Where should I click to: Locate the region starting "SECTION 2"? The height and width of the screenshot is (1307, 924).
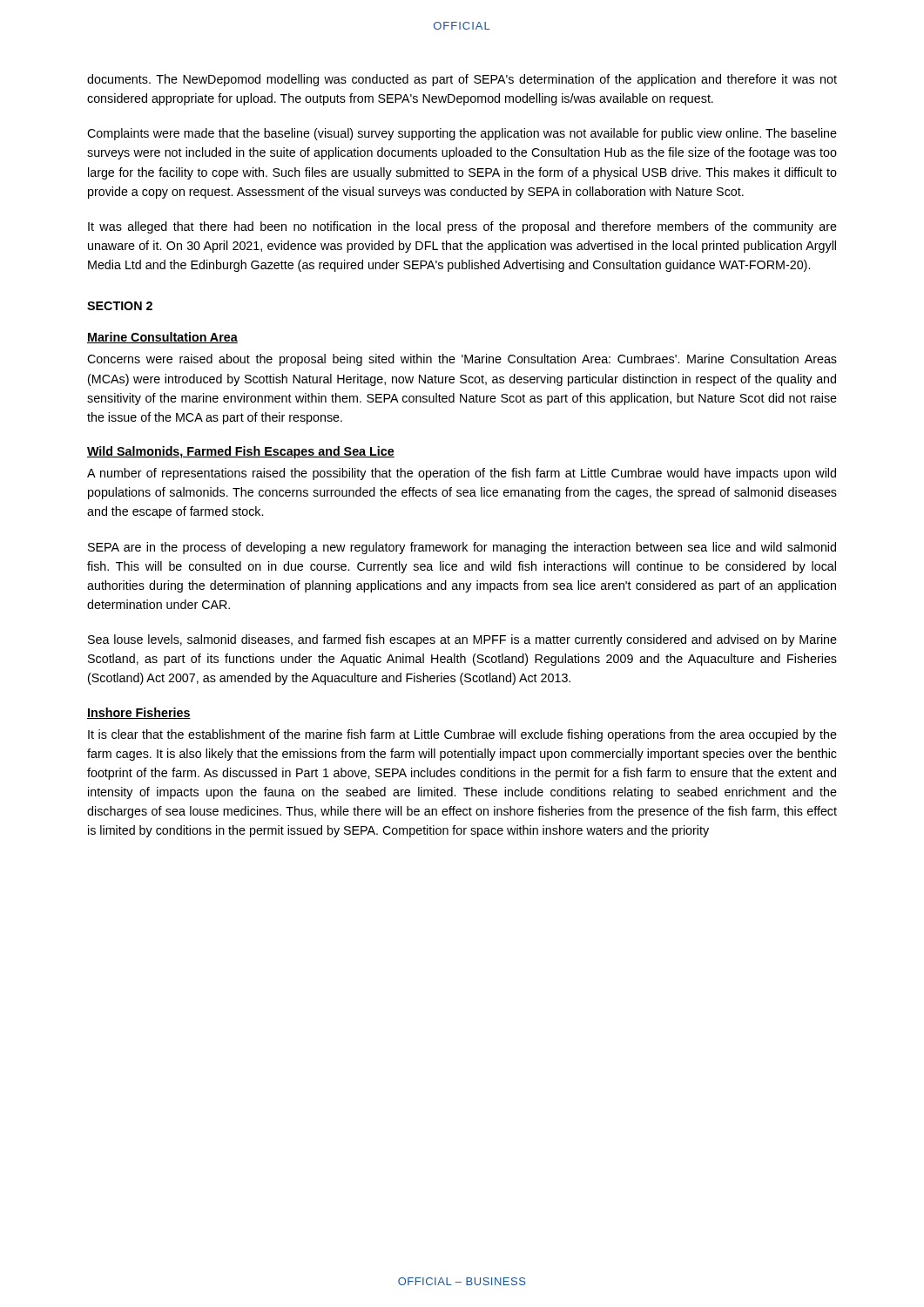click(x=120, y=306)
